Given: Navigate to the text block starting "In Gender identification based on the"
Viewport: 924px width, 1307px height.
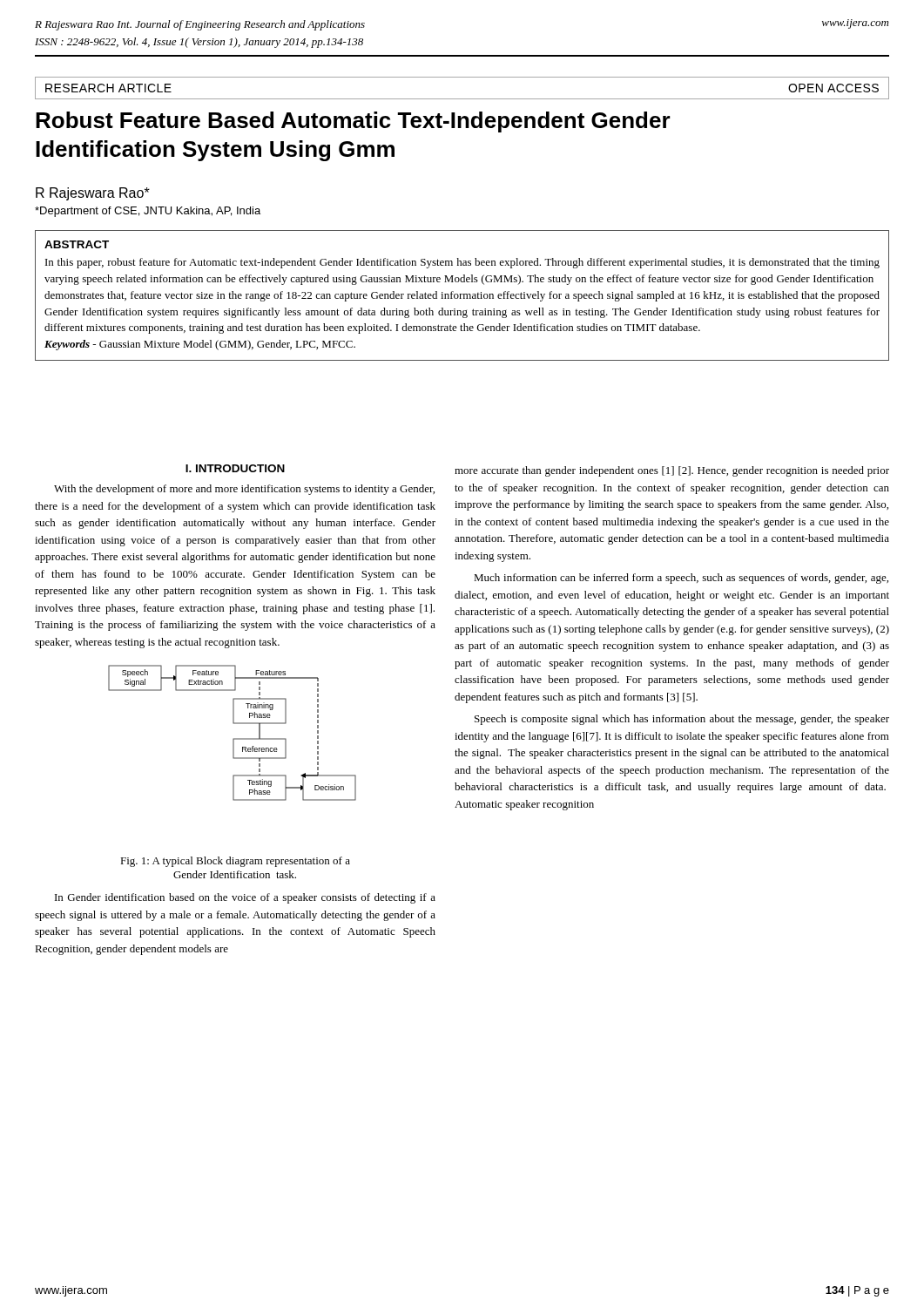Looking at the screenshot, I should [235, 923].
